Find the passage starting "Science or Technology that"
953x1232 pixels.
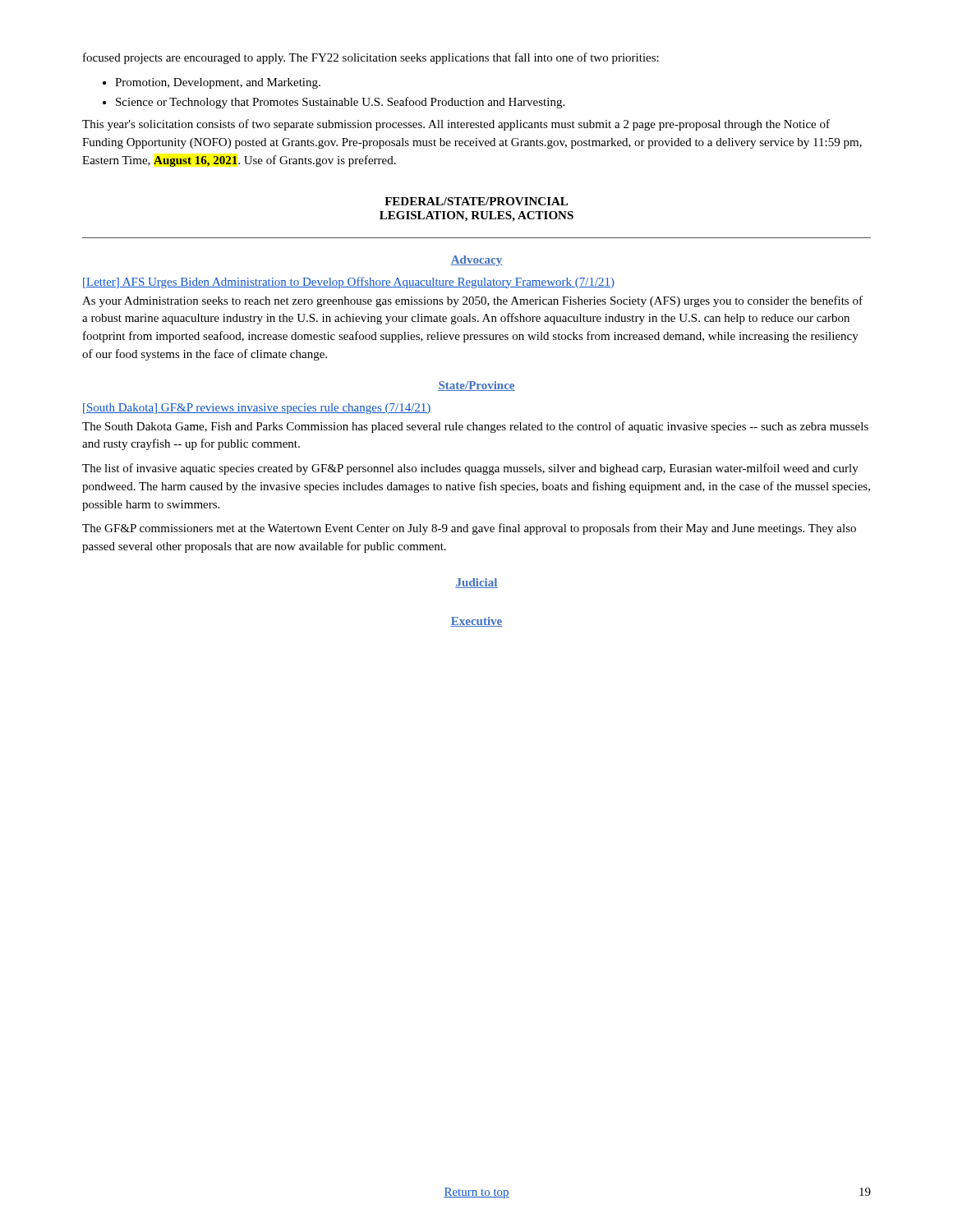tap(493, 102)
